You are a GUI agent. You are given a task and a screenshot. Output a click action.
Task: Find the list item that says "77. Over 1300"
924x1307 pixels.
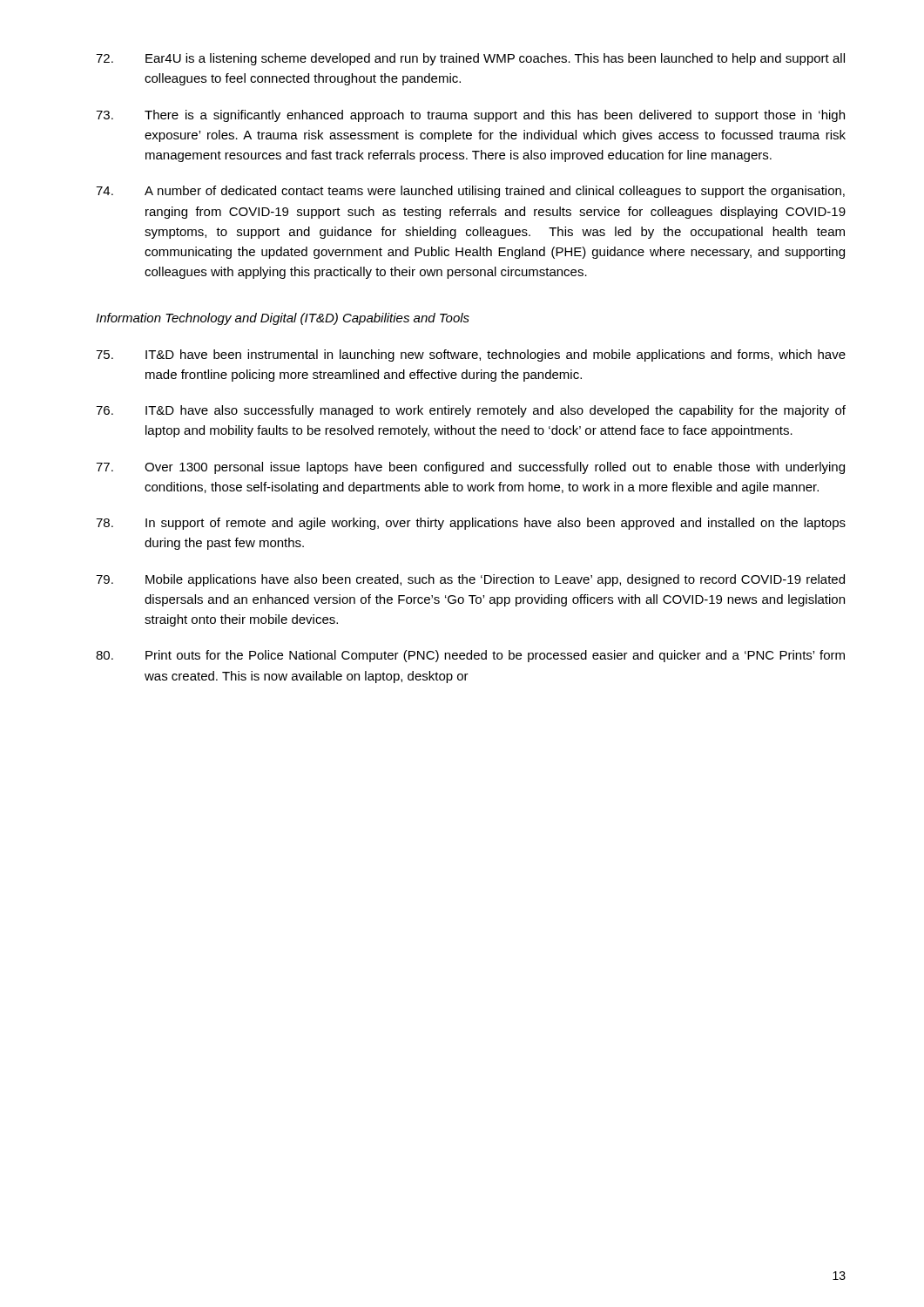click(x=471, y=476)
